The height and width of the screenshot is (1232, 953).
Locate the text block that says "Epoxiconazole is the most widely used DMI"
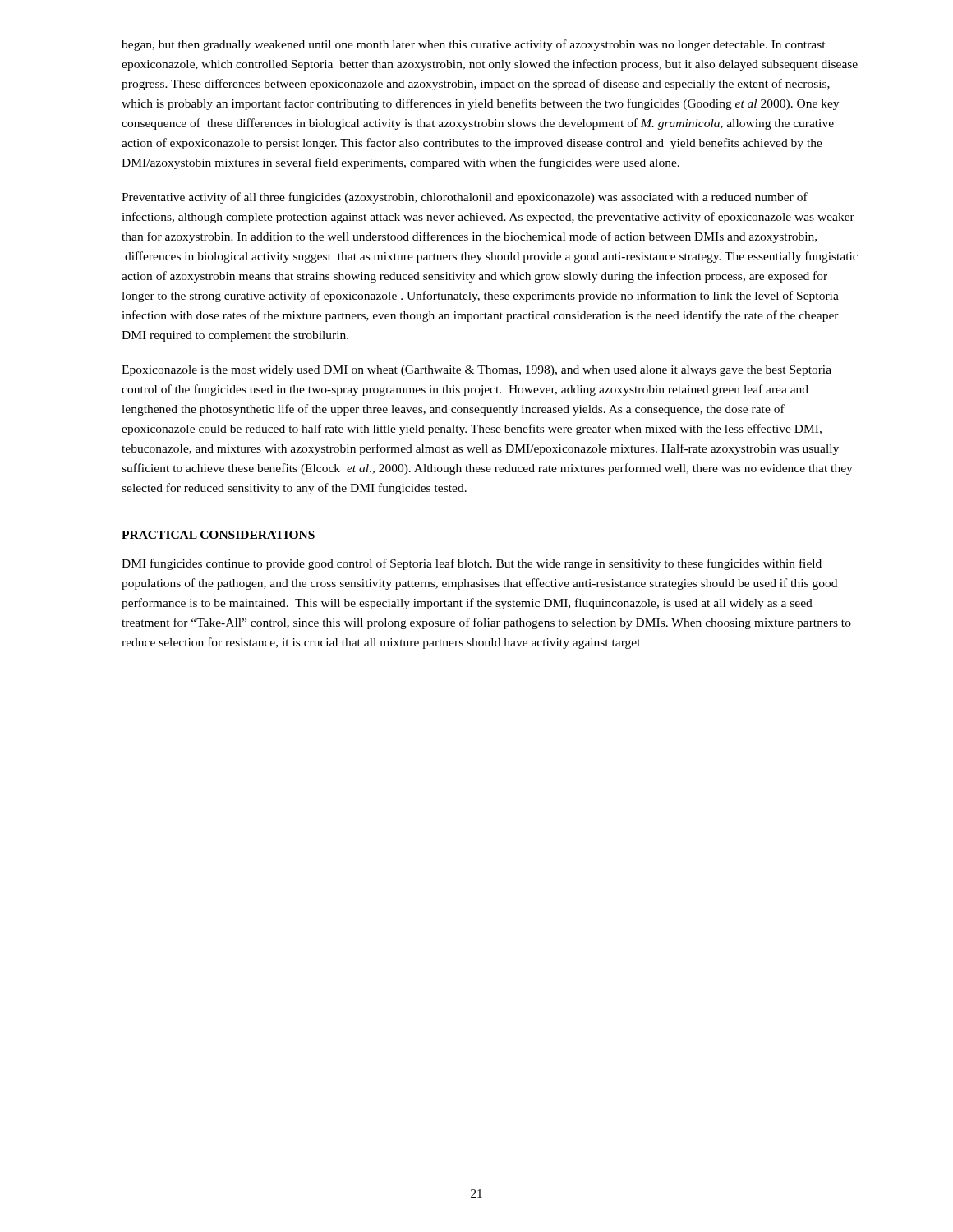[x=487, y=429]
